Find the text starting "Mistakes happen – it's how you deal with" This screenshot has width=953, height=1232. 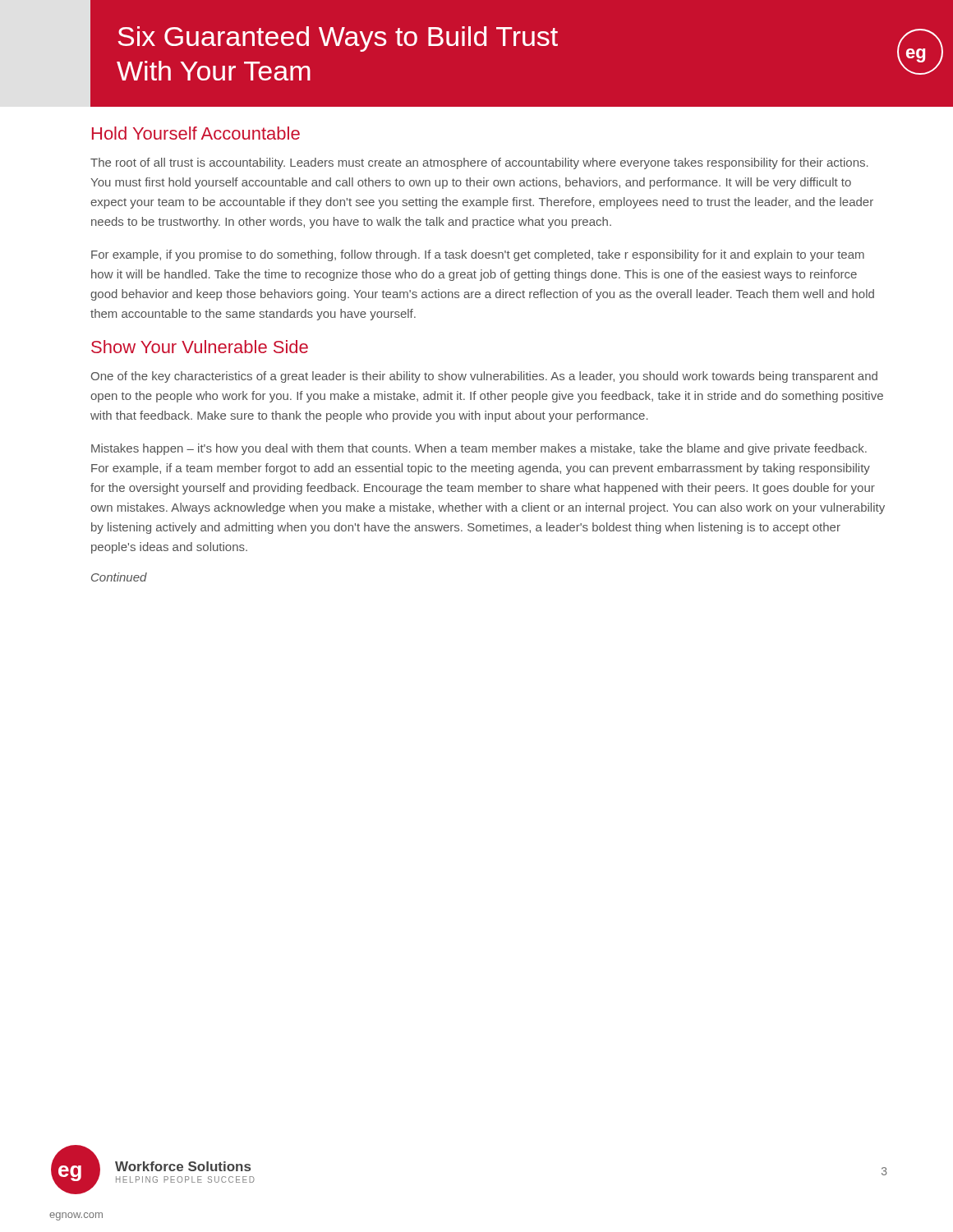[x=489, y=498]
